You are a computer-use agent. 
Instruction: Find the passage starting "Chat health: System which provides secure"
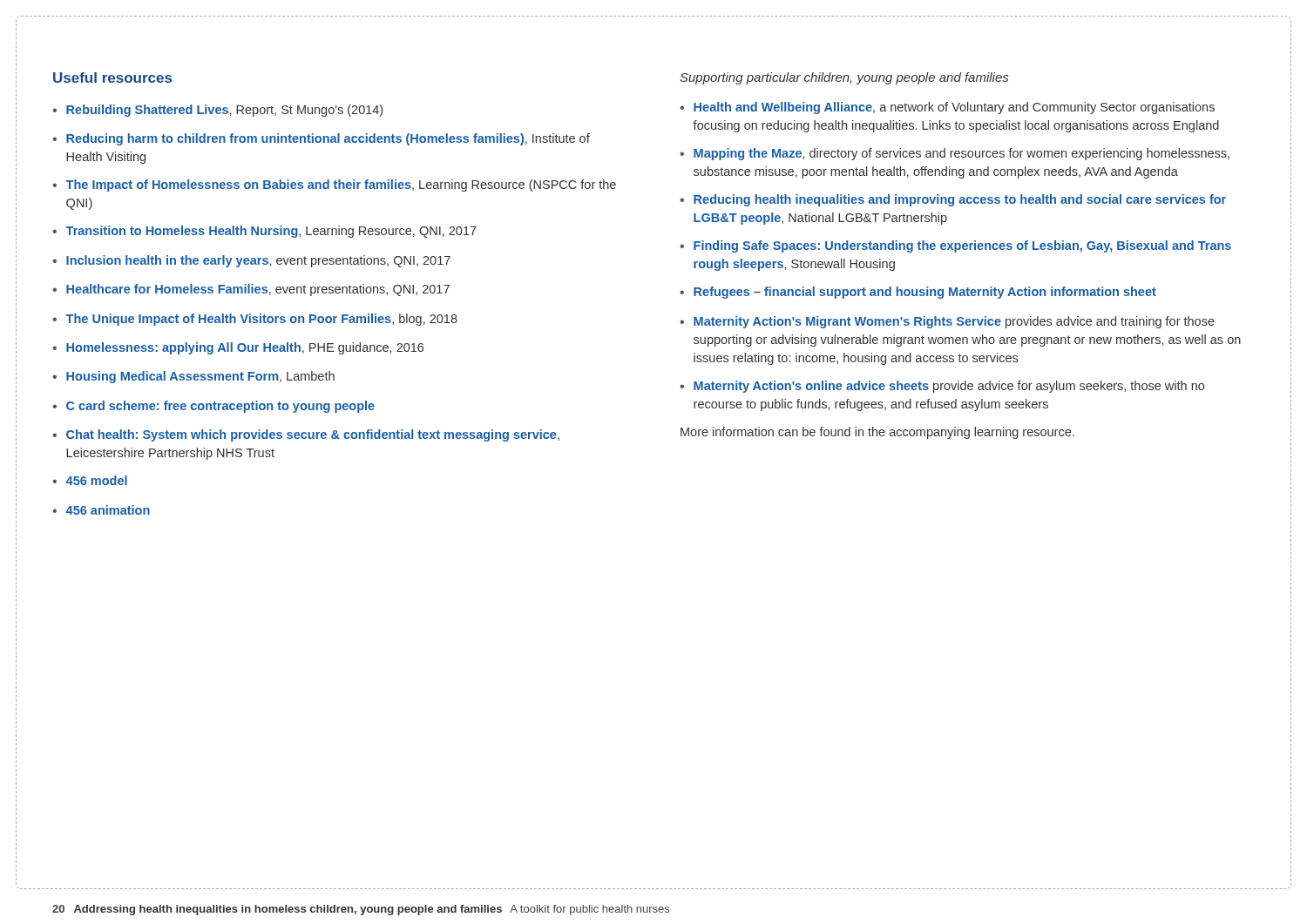(347, 444)
